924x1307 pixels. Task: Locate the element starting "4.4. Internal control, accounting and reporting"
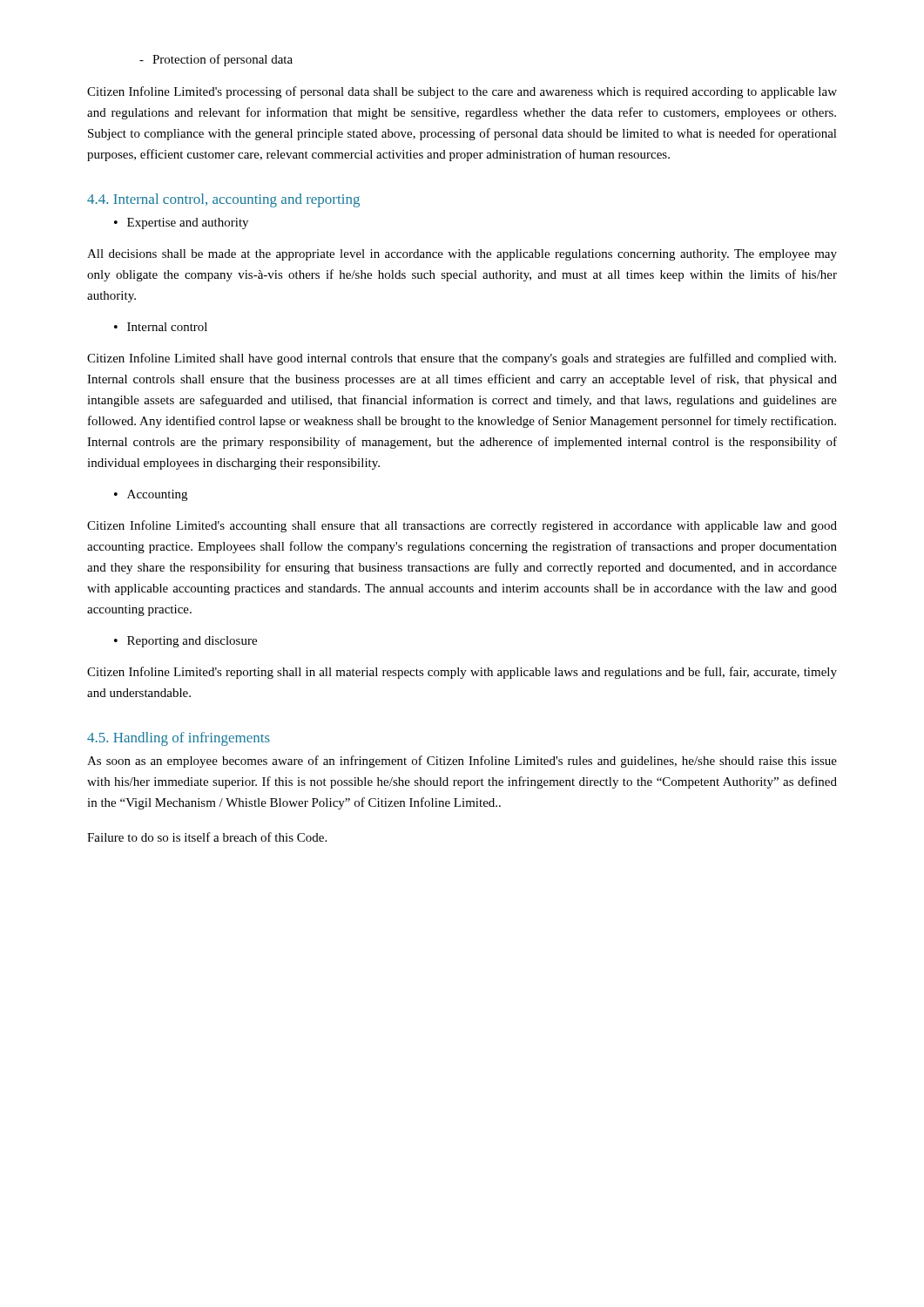[224, 199]
